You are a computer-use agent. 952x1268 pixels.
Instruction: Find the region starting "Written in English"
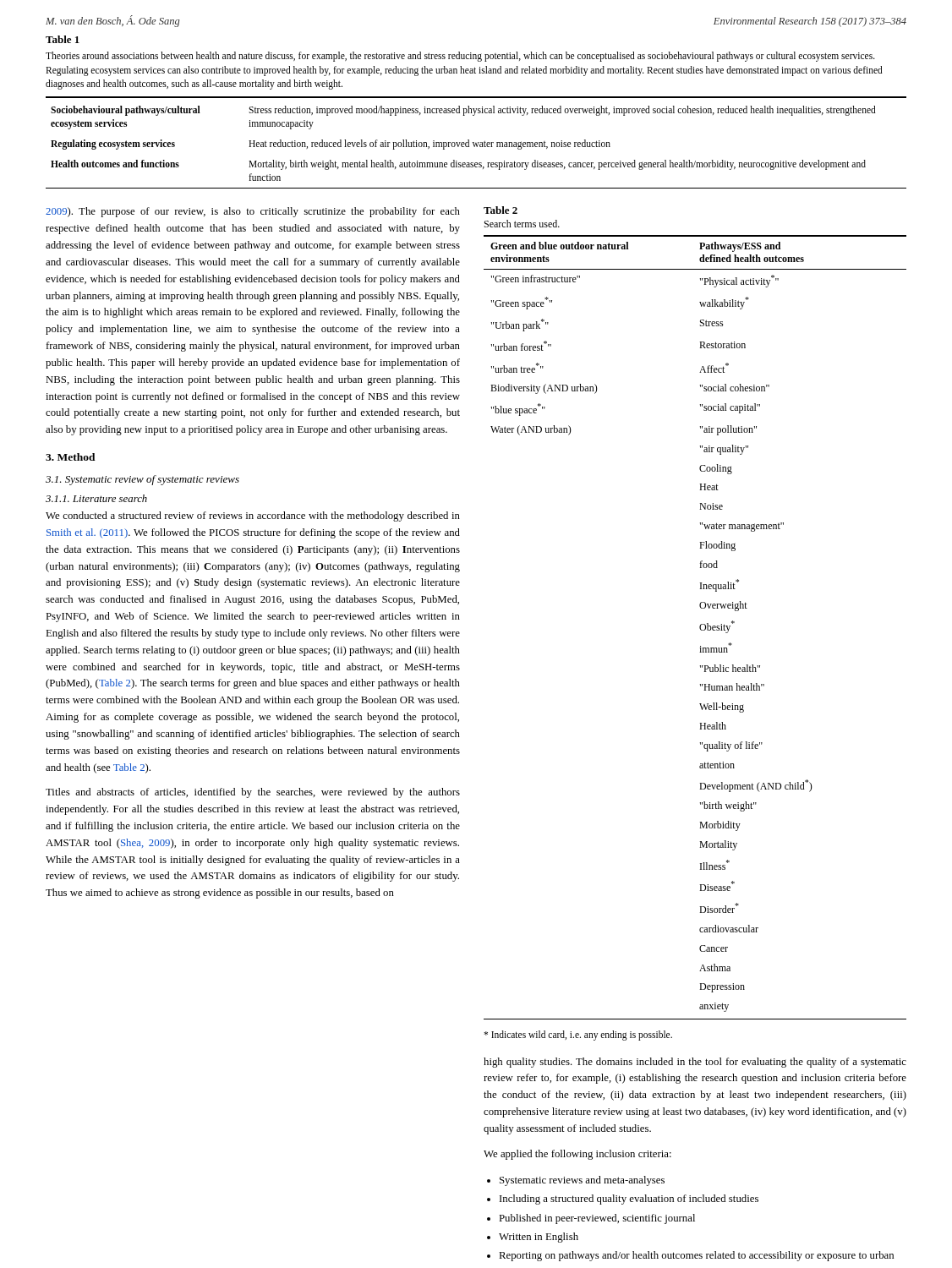(539, 1237)
